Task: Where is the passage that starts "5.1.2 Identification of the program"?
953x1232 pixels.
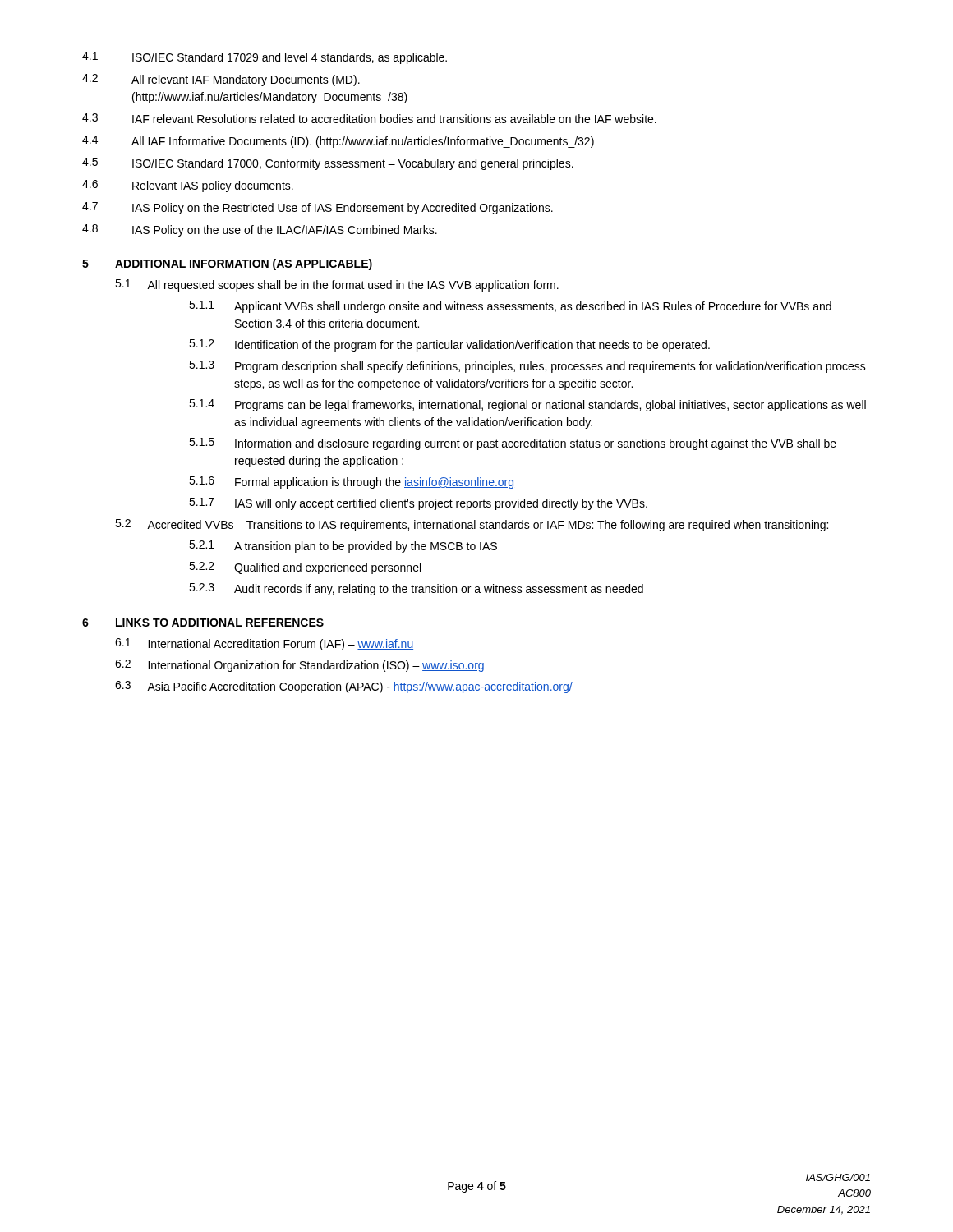Action: pos(530,345)
